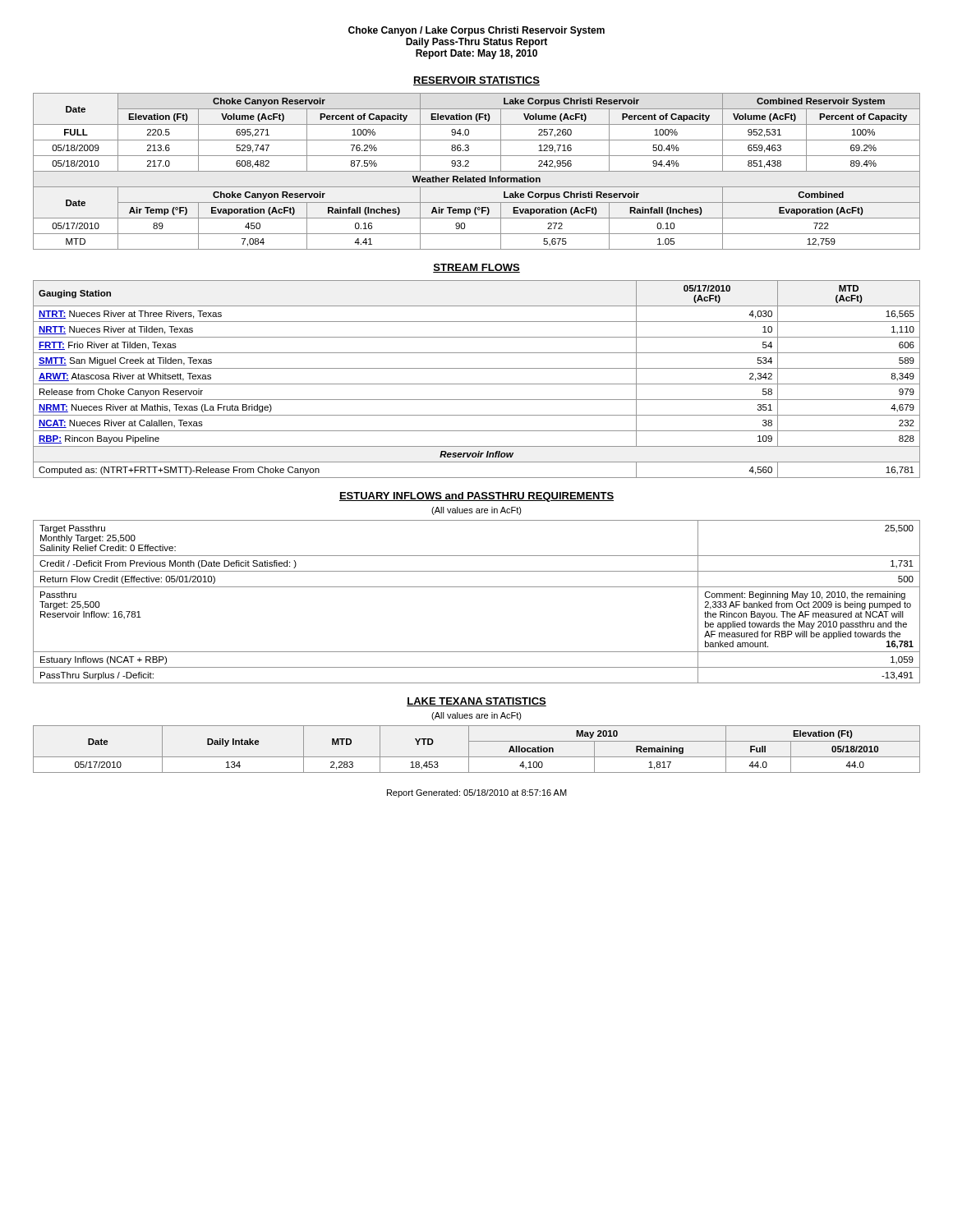953x1232 pixels.
Task: Find the table that mentions "Estuary Inflows (NCAT +"
Action: click(x=476, y=602)
